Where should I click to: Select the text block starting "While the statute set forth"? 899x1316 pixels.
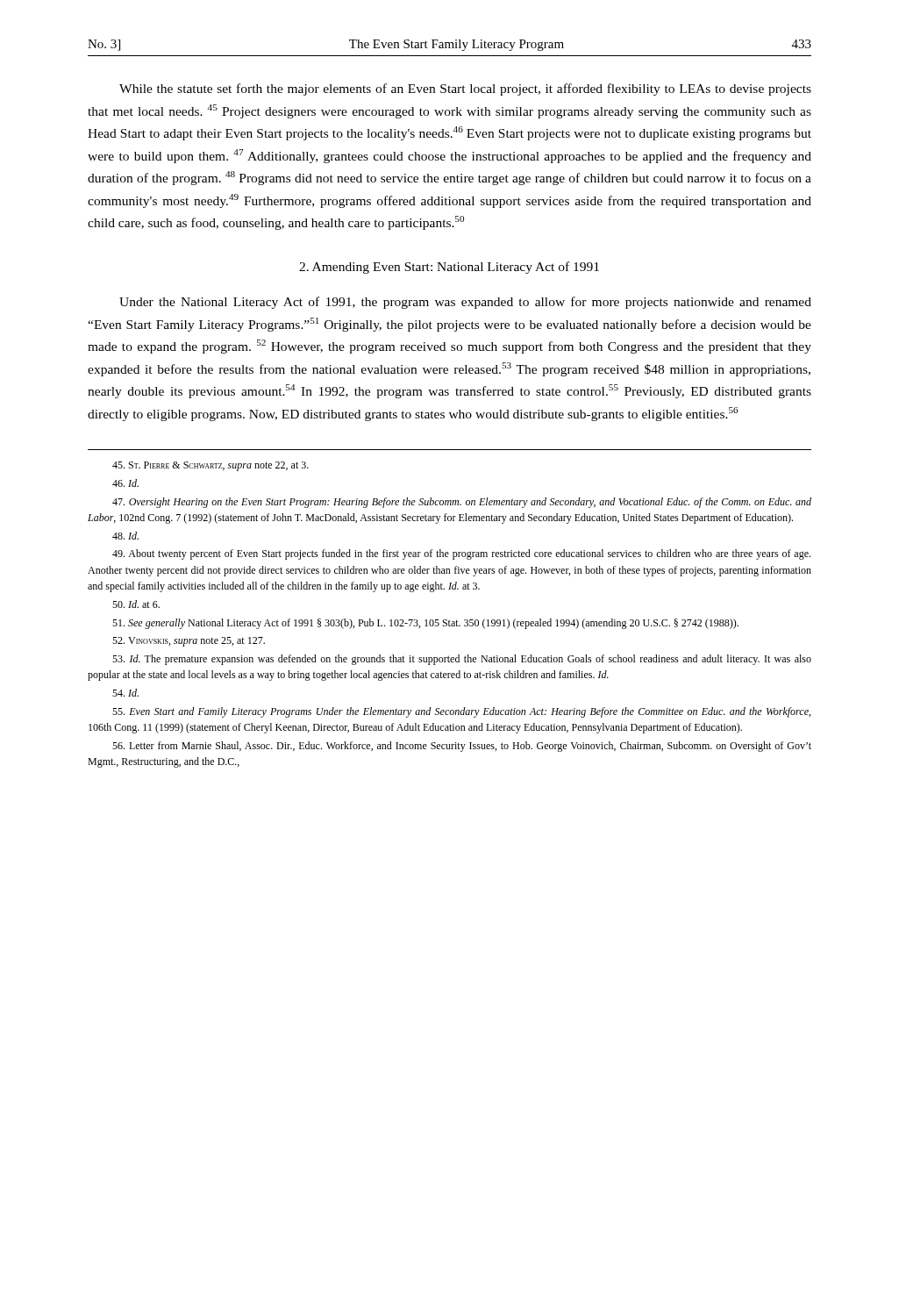coord(450,155)
